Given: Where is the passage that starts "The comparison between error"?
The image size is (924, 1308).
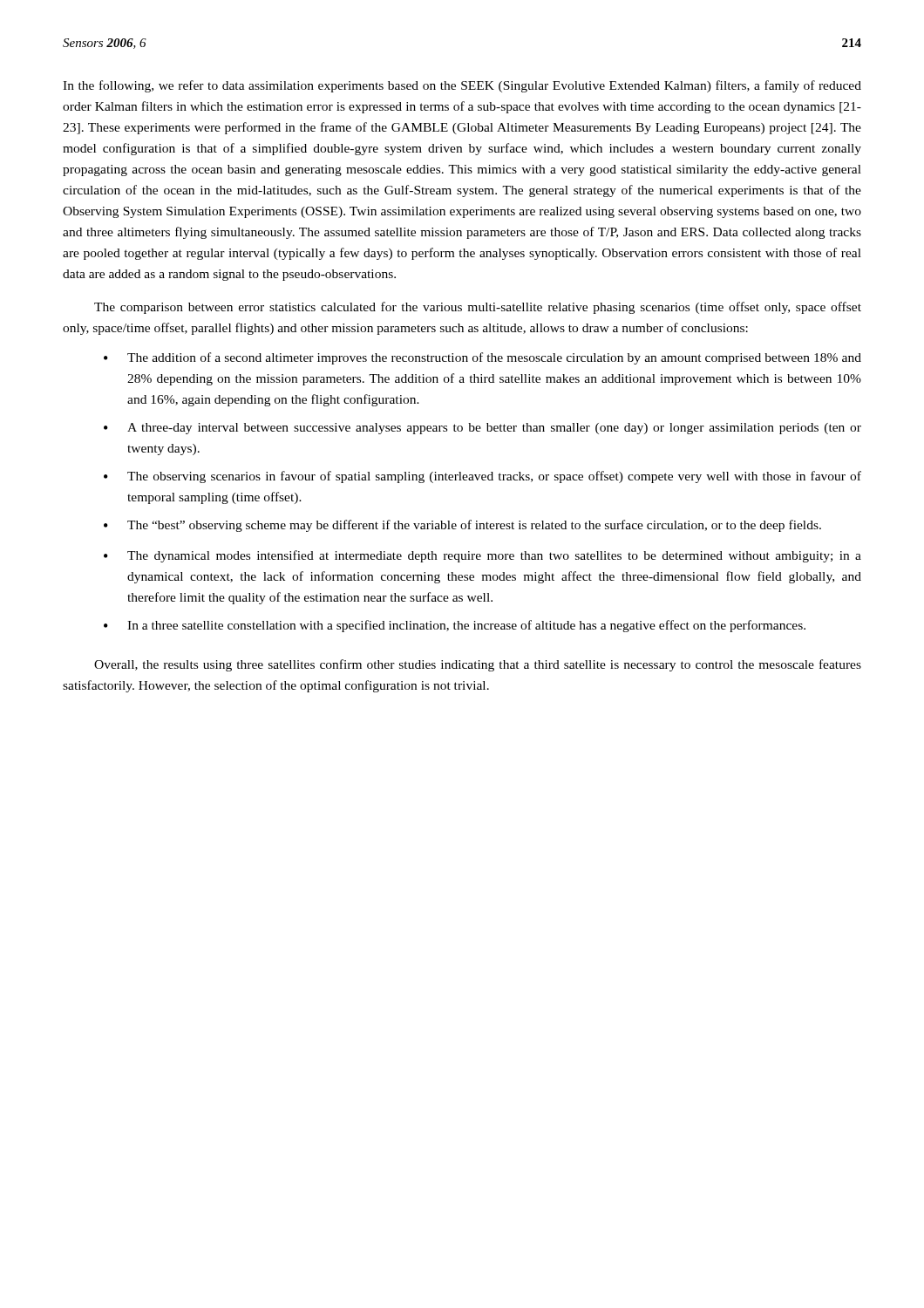Looking at the screenshot, I should tap(462, 317).
